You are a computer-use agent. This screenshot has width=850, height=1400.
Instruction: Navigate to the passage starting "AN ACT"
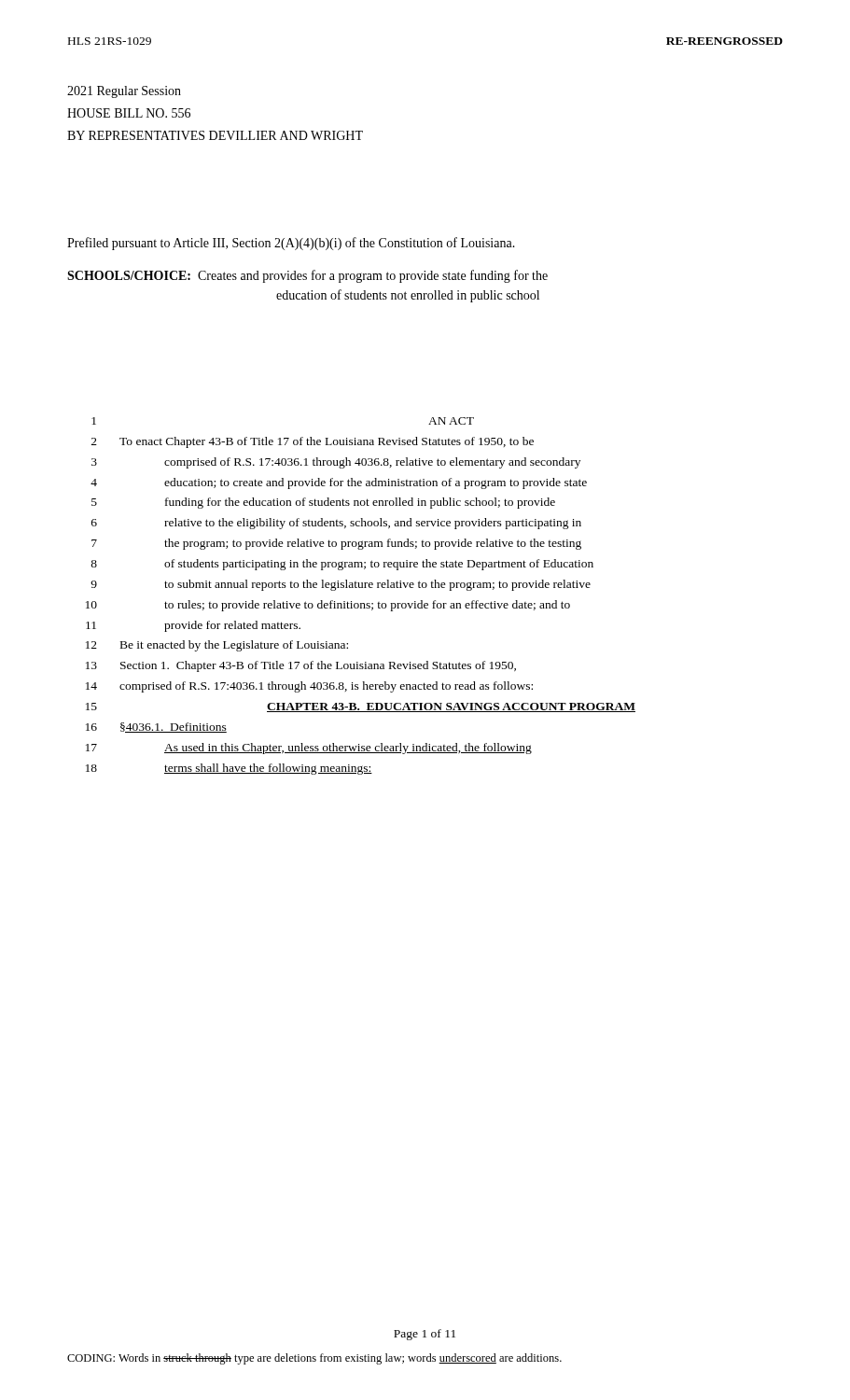(451, 420)
